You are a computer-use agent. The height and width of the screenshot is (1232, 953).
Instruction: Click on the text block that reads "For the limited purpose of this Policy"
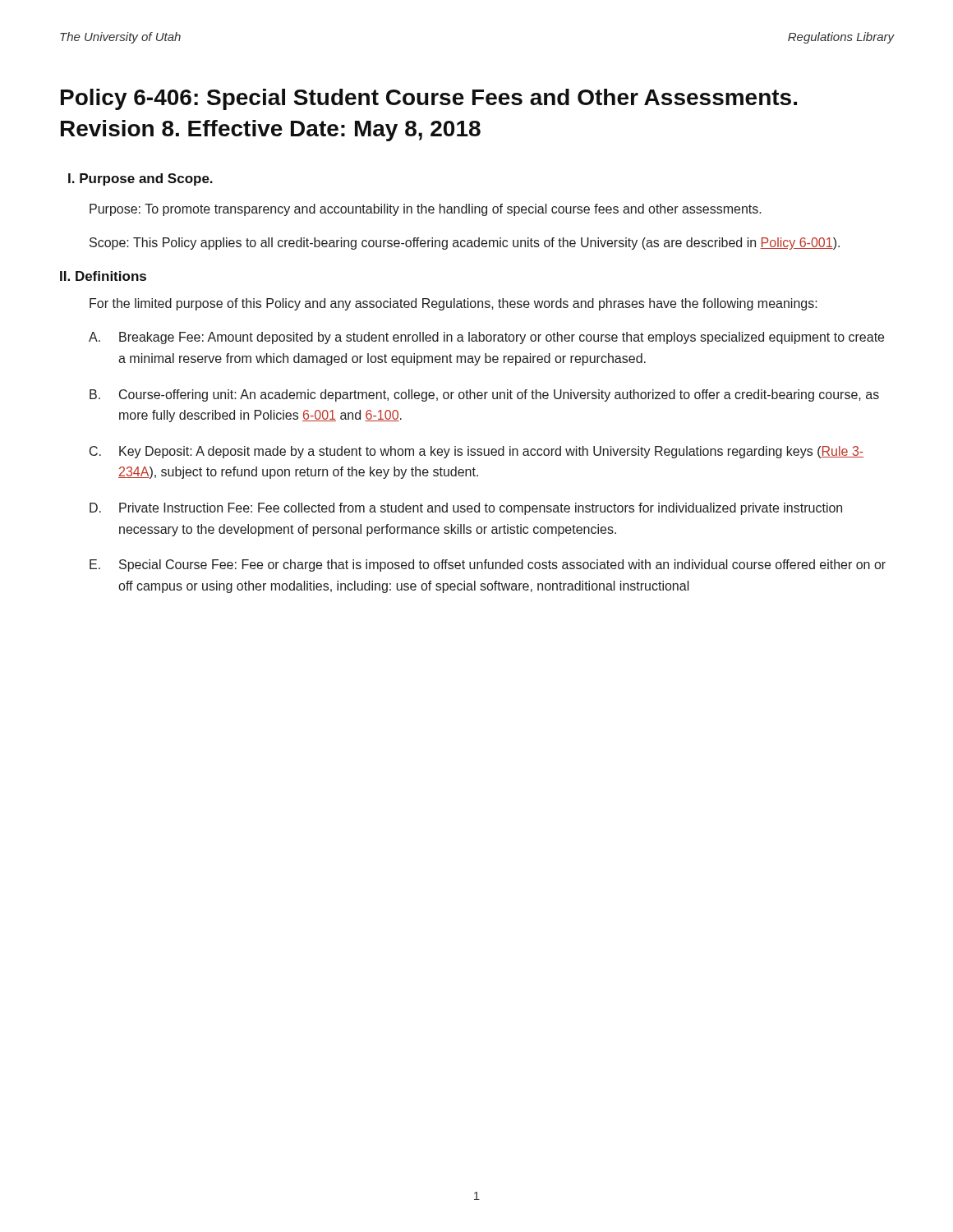click(x=453, y=303)
